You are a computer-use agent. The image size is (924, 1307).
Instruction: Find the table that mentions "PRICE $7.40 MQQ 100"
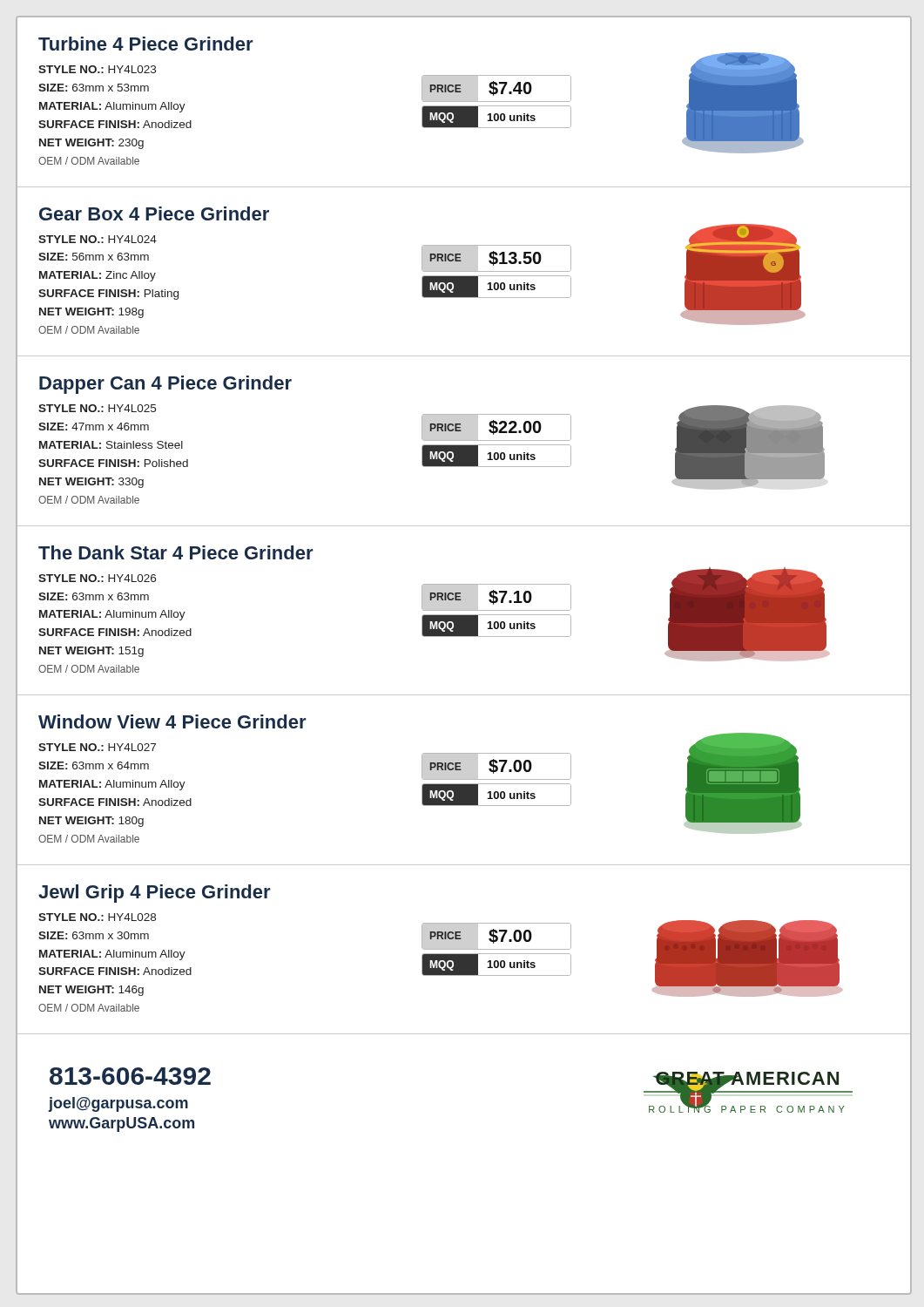(x=509, y=102)
